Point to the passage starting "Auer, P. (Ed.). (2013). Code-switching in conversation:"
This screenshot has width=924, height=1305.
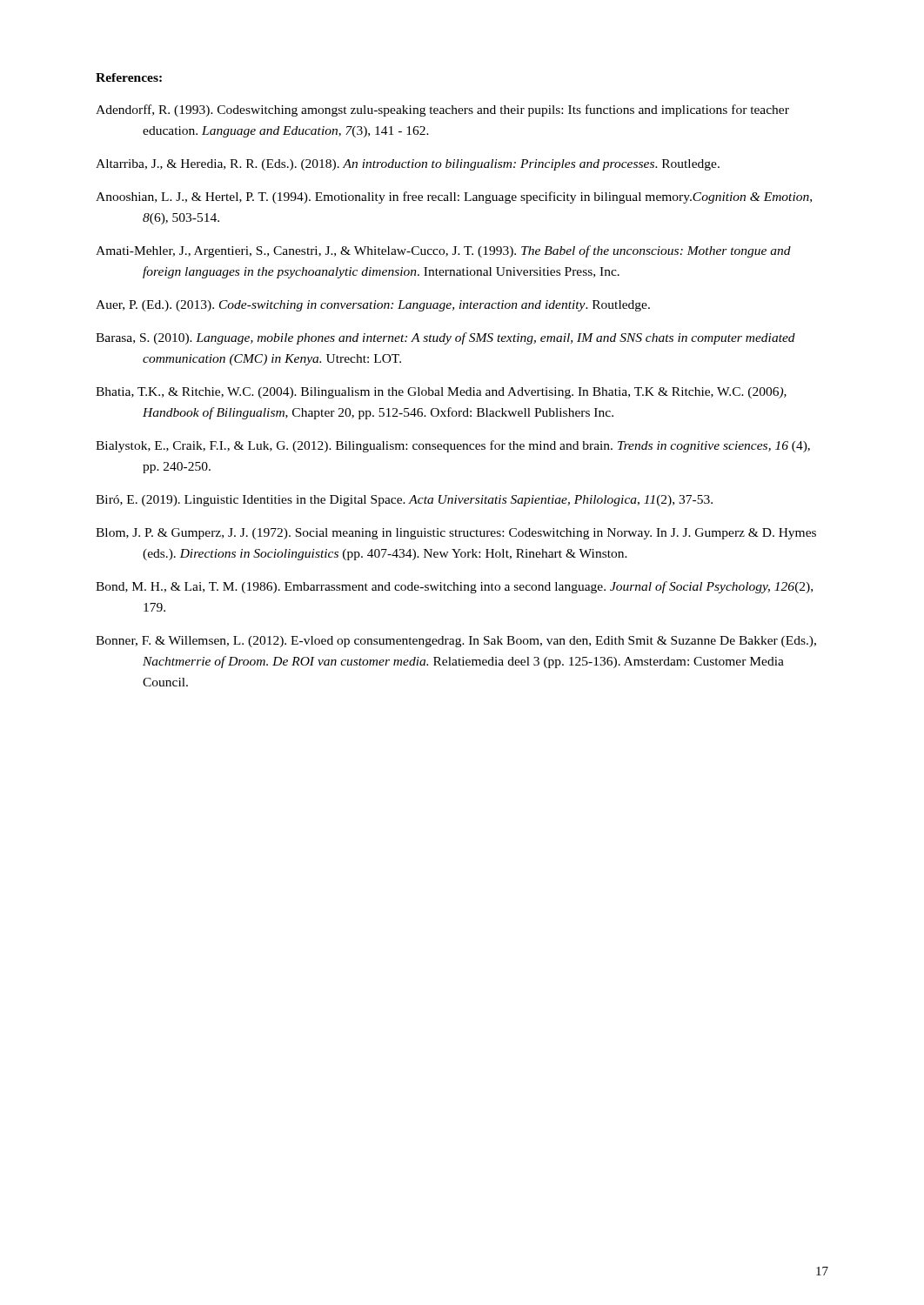click(x=373, y=304)
